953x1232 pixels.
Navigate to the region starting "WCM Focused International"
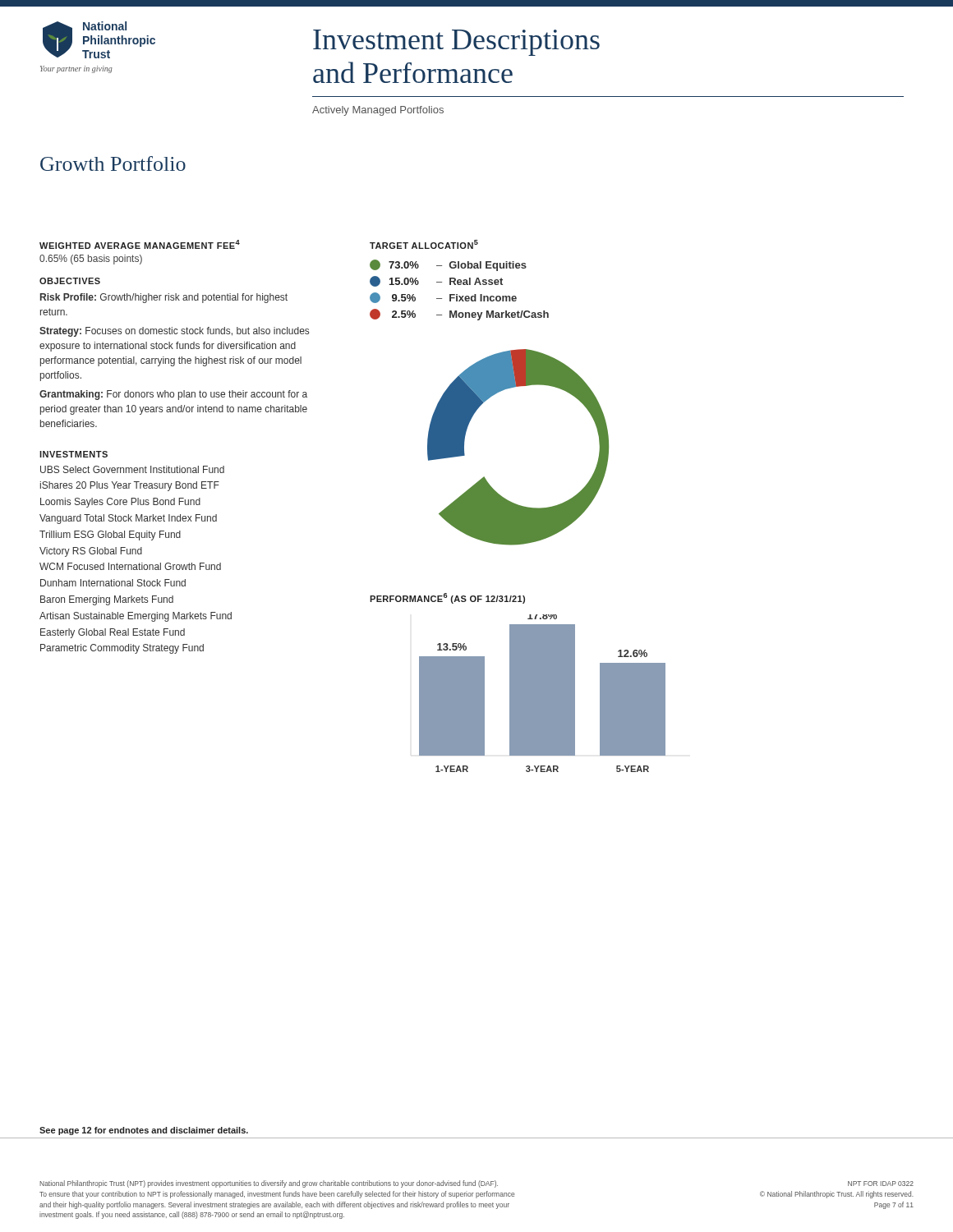point(130,567)
